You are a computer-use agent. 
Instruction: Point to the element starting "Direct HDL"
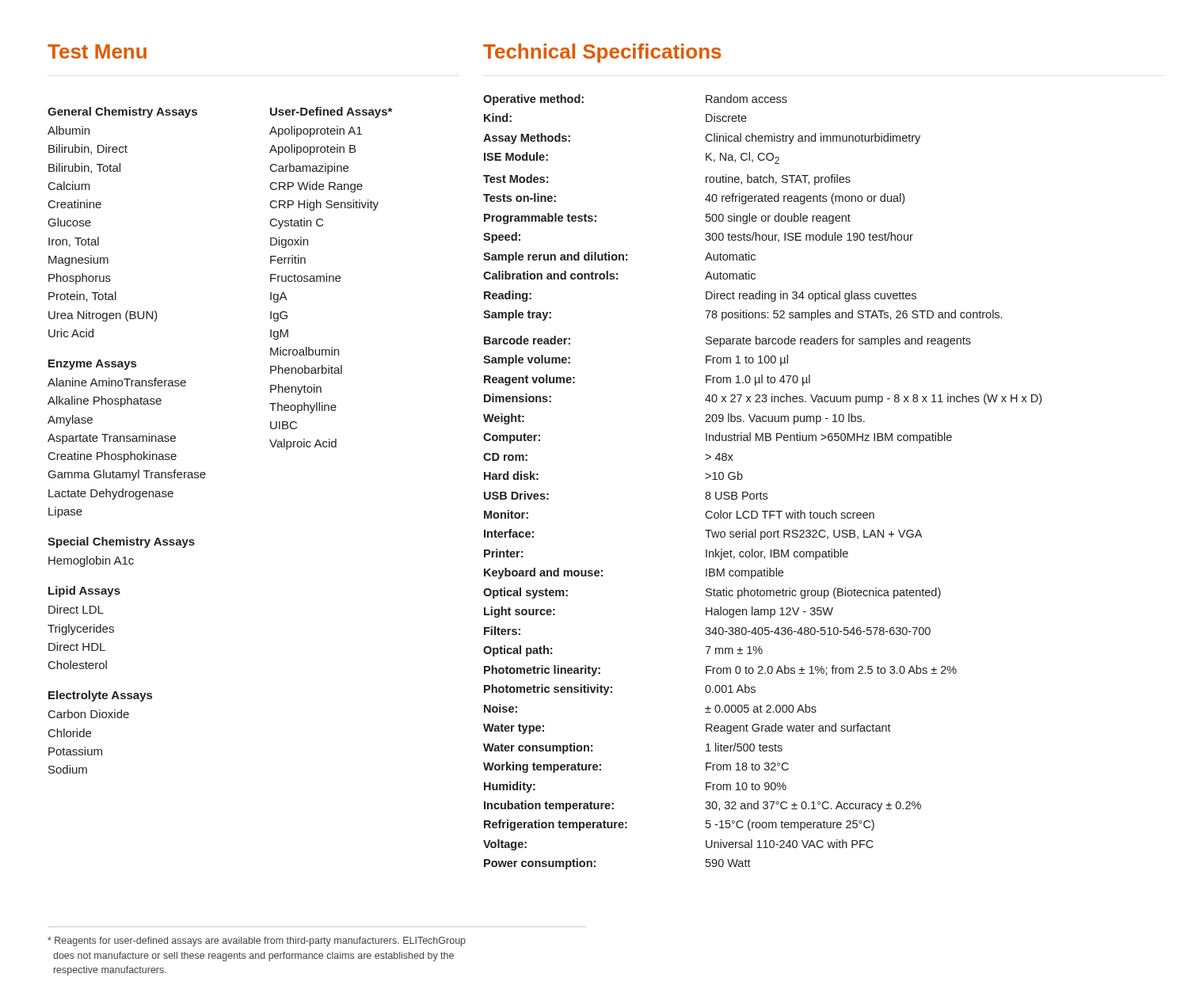[x=77, y=646]
